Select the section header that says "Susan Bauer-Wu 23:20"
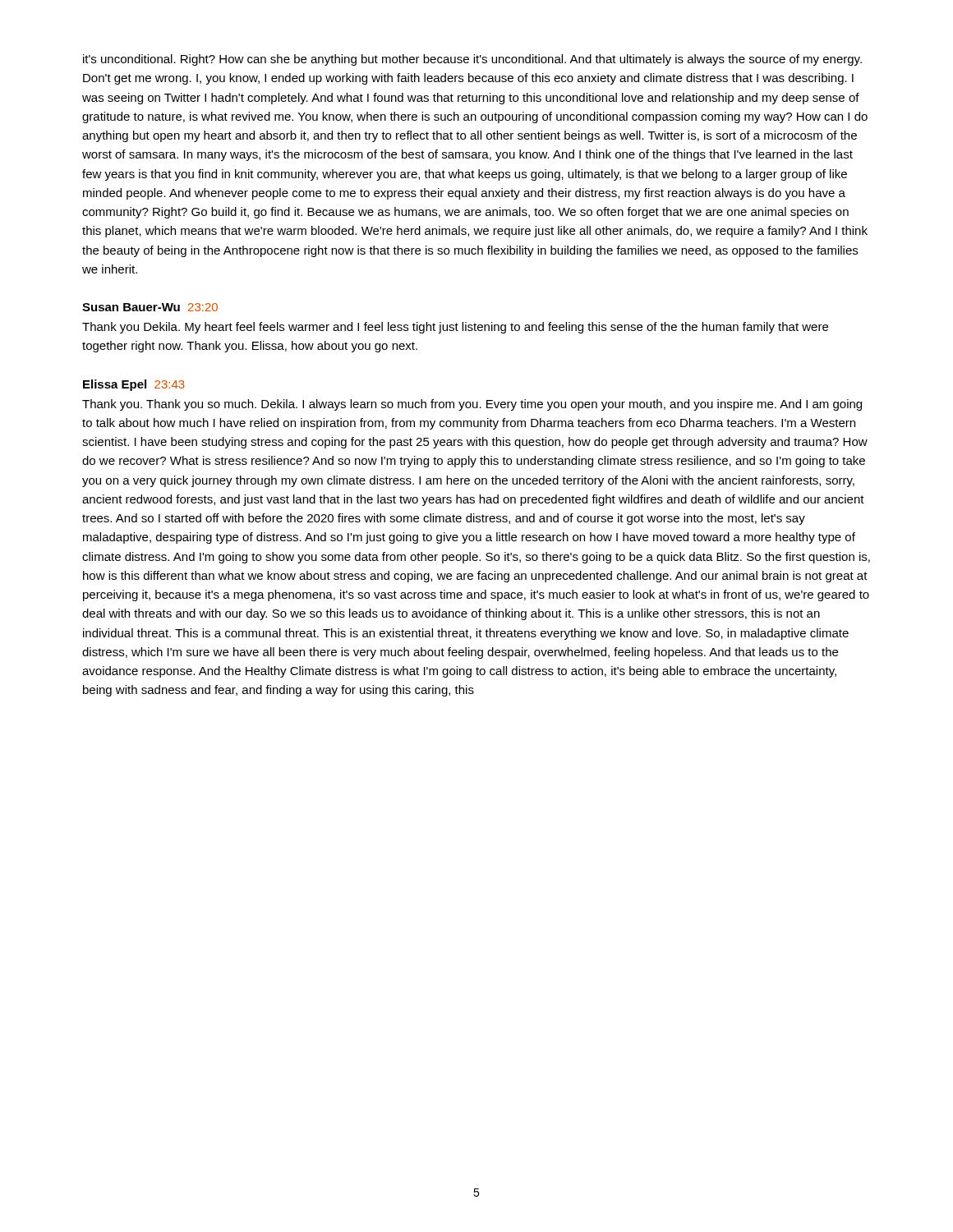Viewport: 953px width, 1232px height. click(150, 307)
